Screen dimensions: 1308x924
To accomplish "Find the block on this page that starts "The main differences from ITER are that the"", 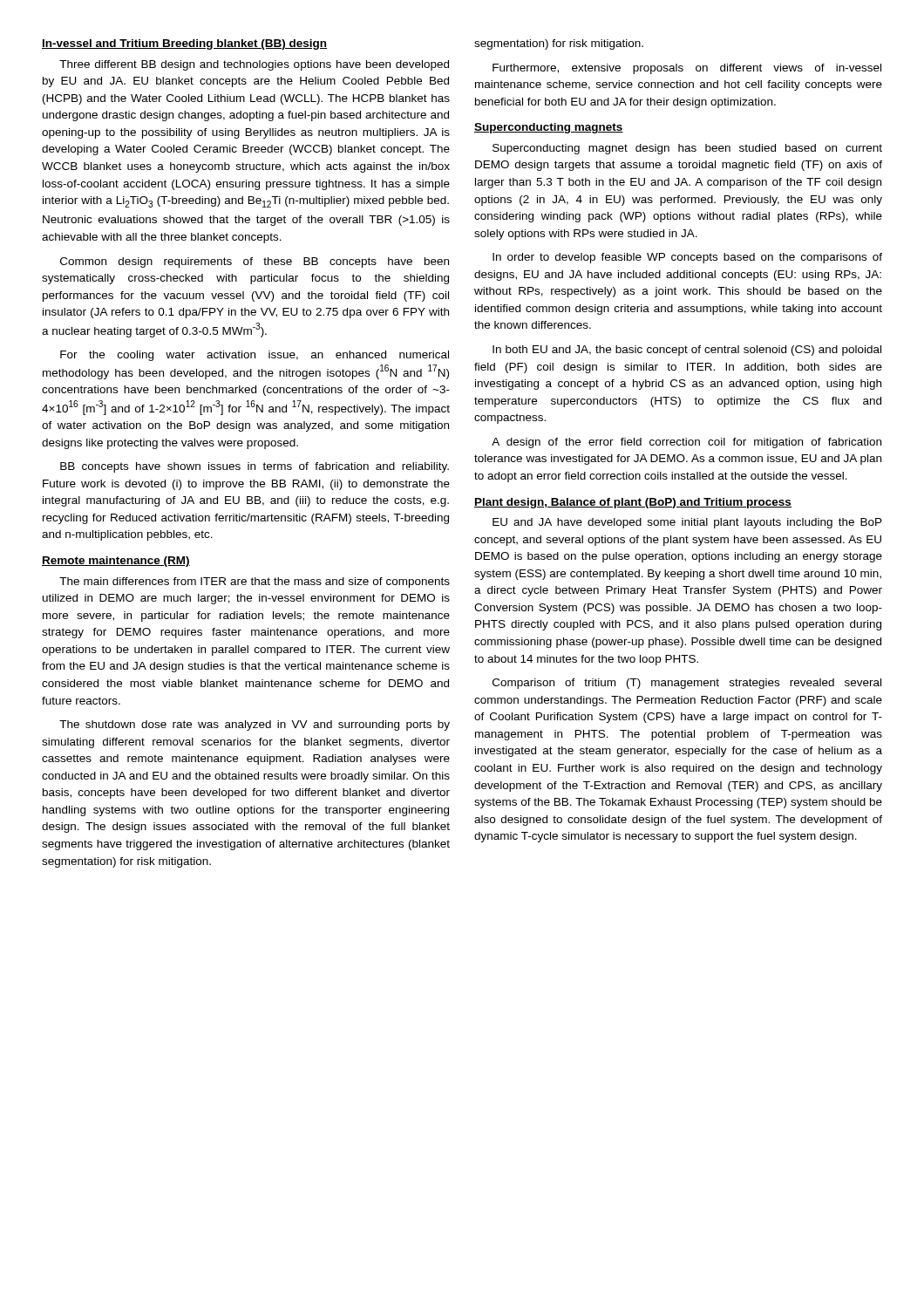I will click(246, 721).
